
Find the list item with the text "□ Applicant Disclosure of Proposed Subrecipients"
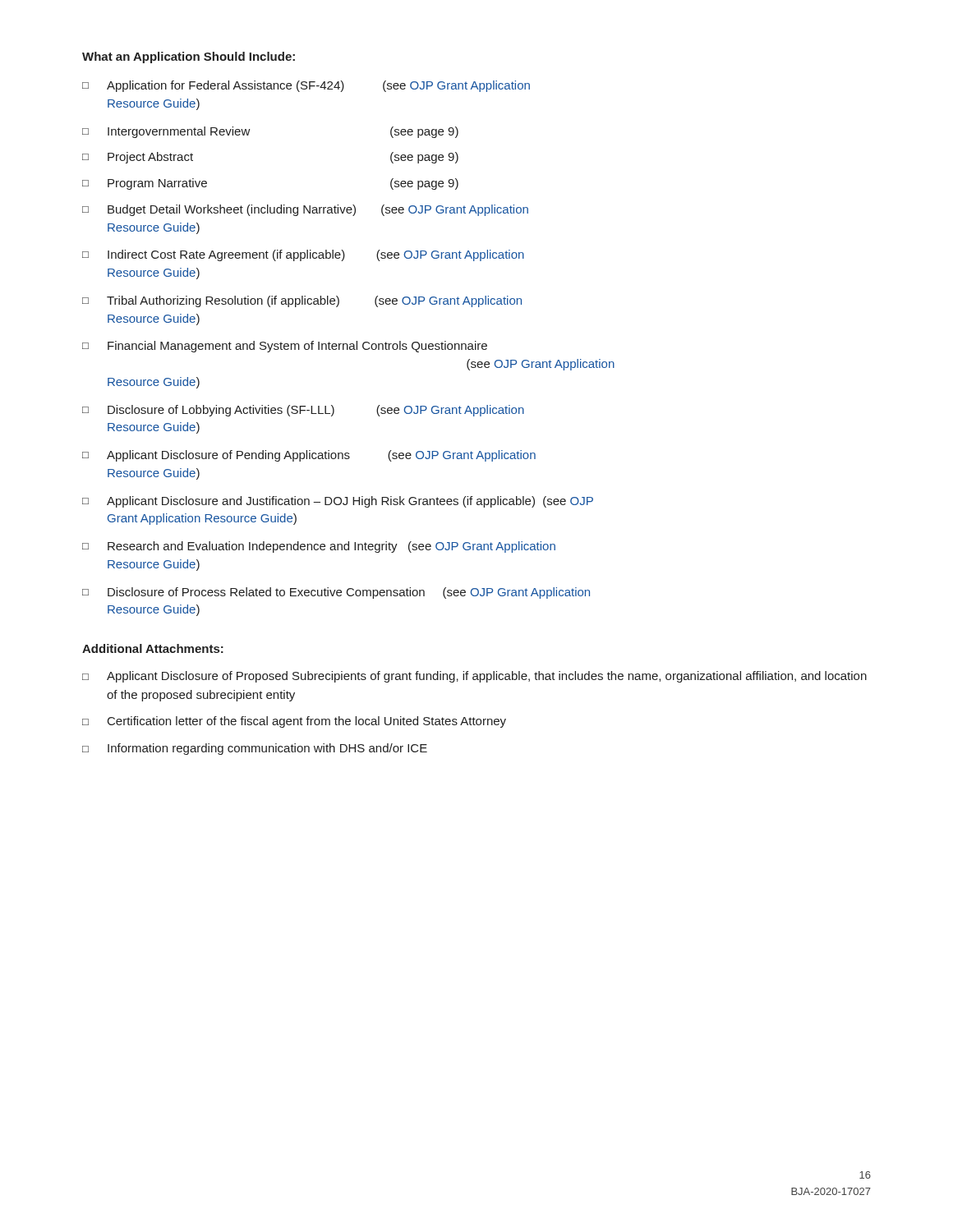coord(476,685)
